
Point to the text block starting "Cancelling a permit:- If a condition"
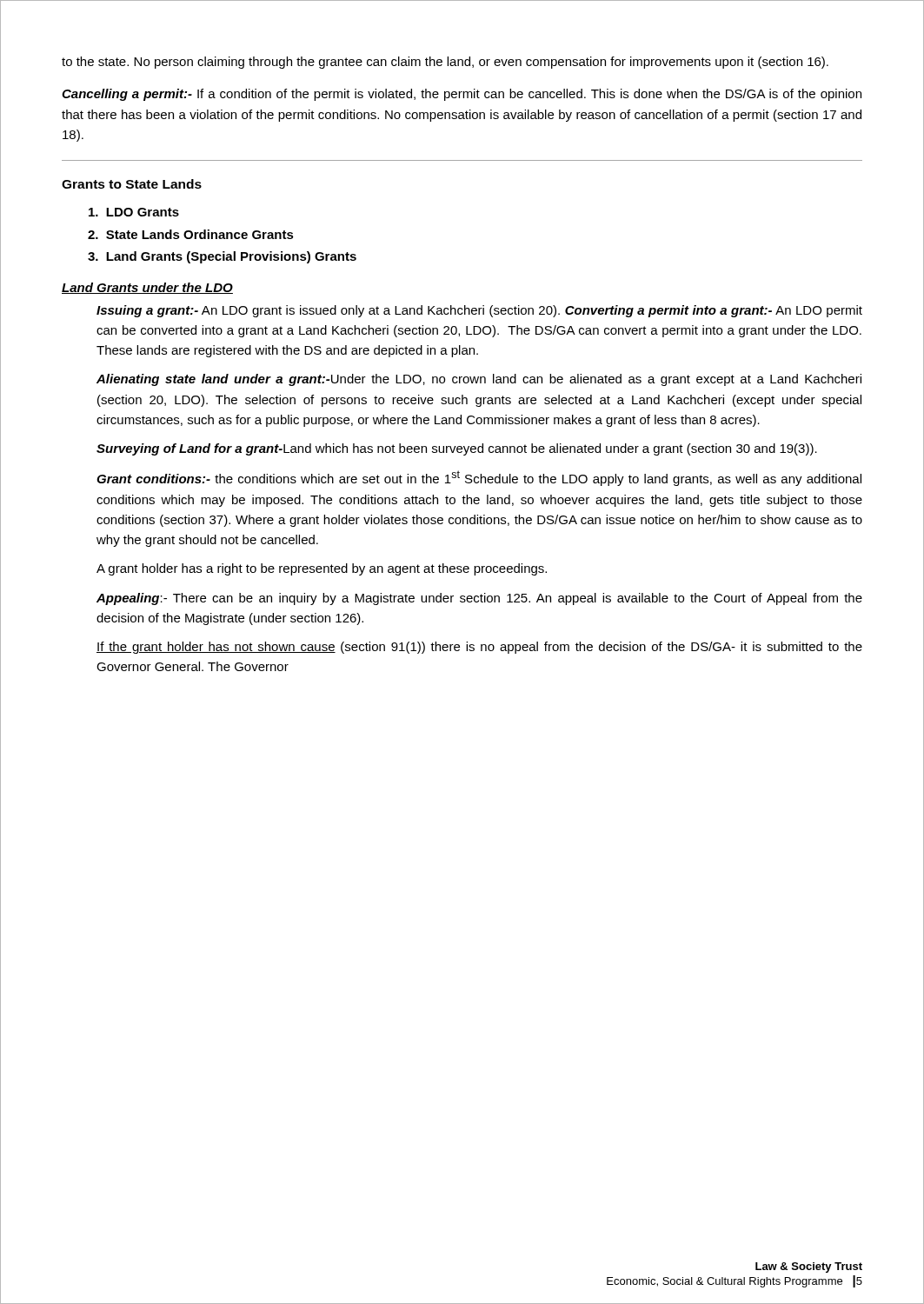tap(462, 114)
